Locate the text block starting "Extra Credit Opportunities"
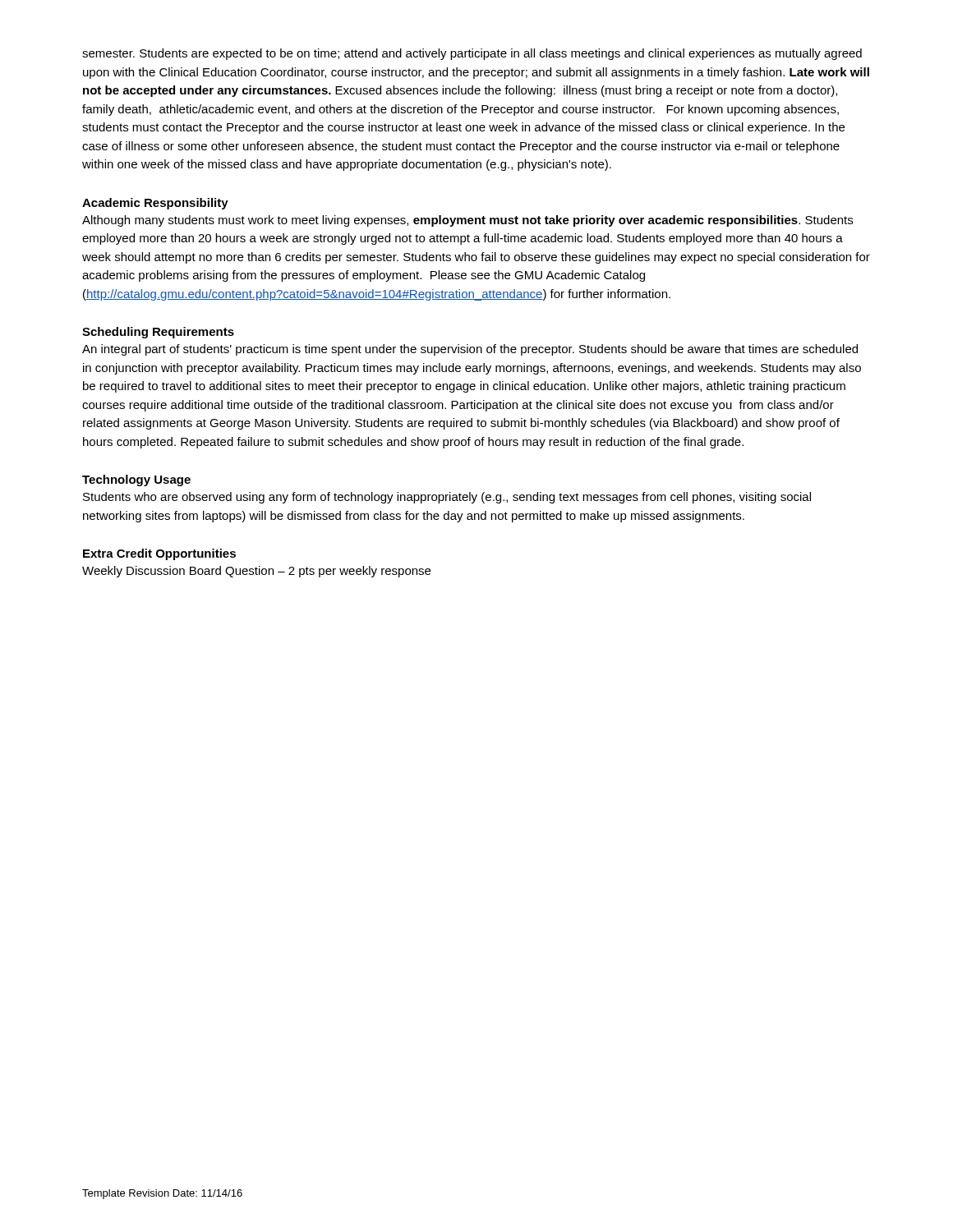Image resolution: width=953 pixels, height=1232 pixels. (159, 553)
